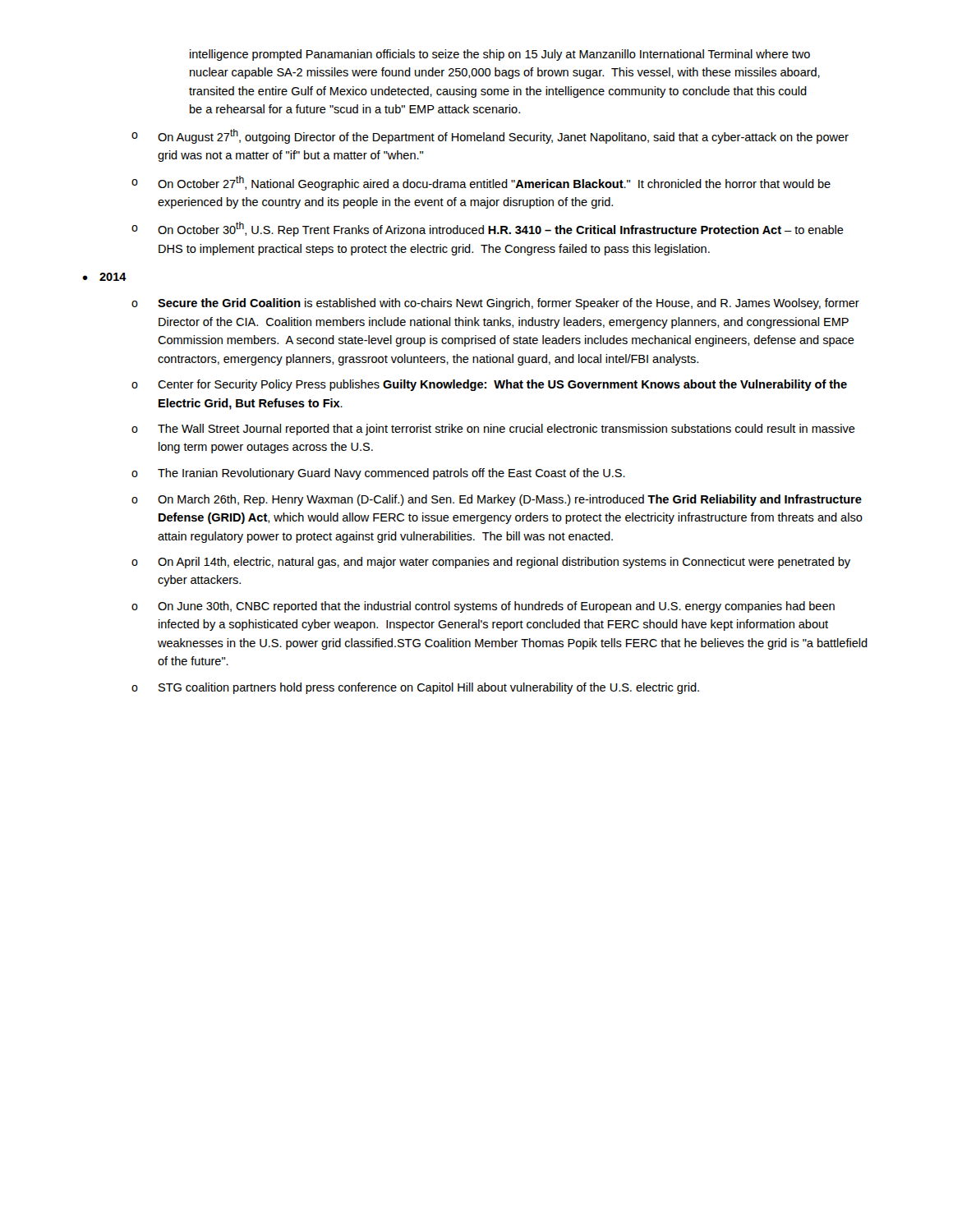This screenshot has height=1232, width=953.
Task: Point to the block beginning "o The Iranian Revolutionary Guard Navy commenced"
Action: (501, 473)
